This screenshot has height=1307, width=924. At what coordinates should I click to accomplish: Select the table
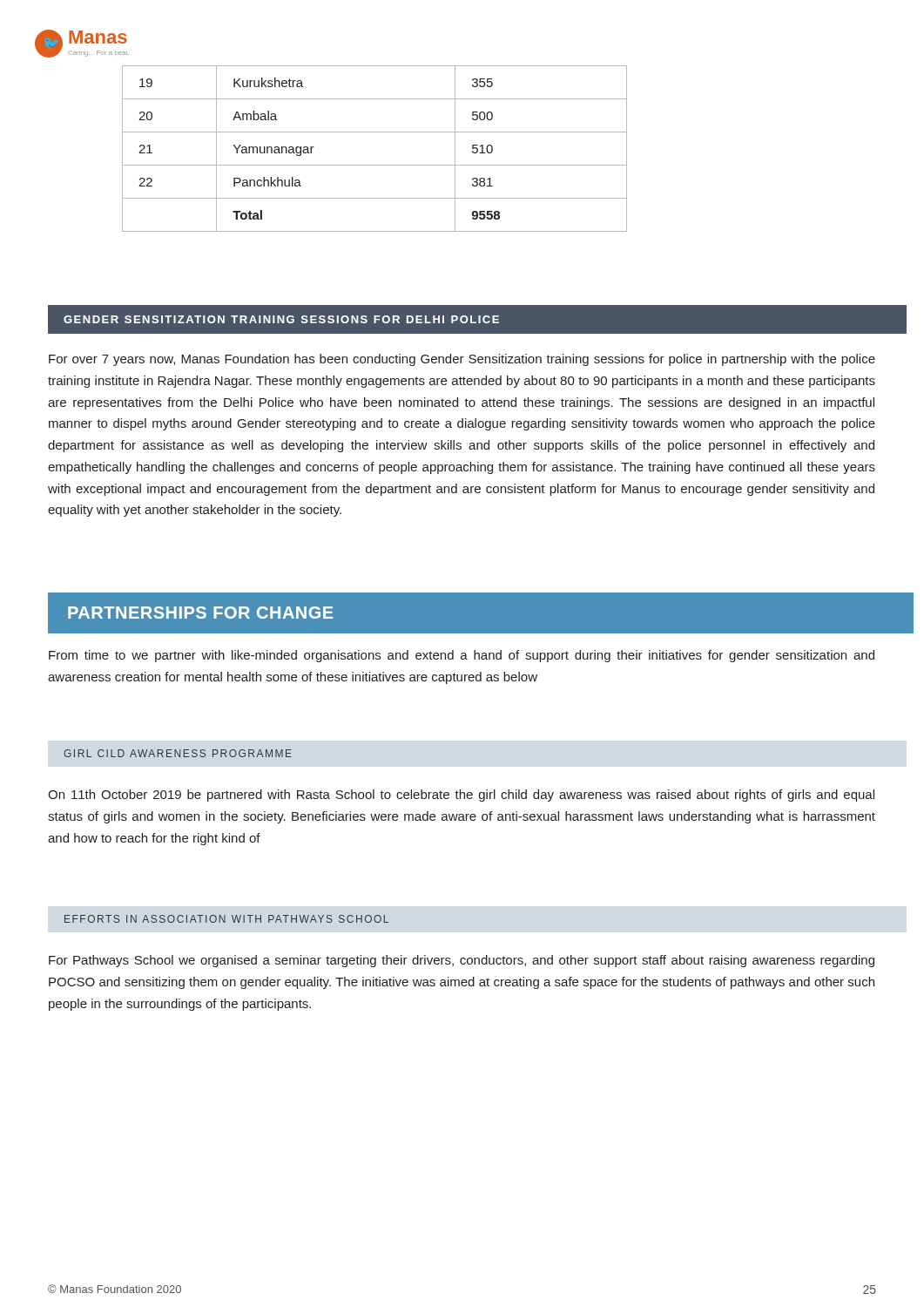(374, 149)
